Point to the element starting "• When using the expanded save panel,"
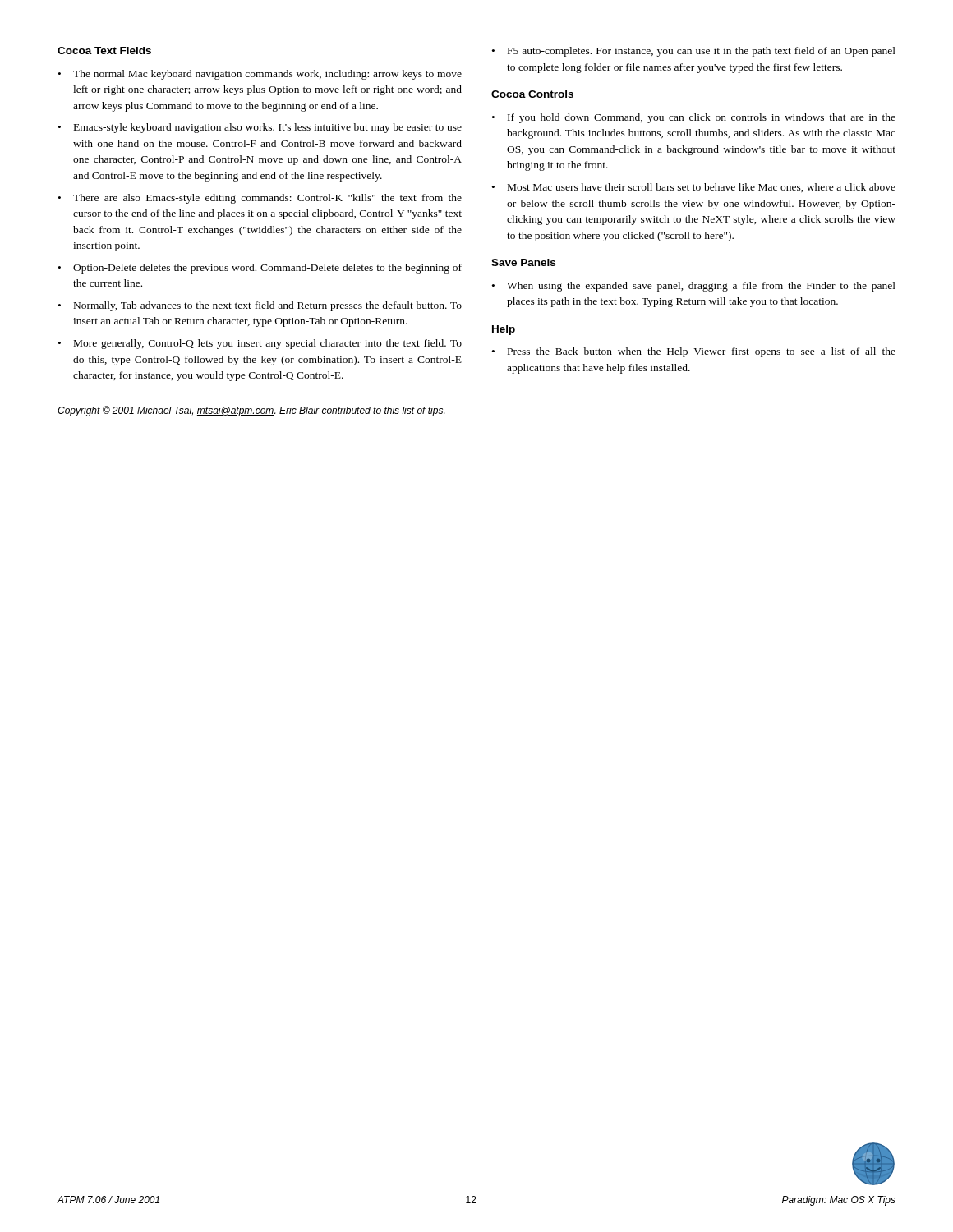Image resolution: width=953 pixels, height=1232 pixels. tap(693, 293)
